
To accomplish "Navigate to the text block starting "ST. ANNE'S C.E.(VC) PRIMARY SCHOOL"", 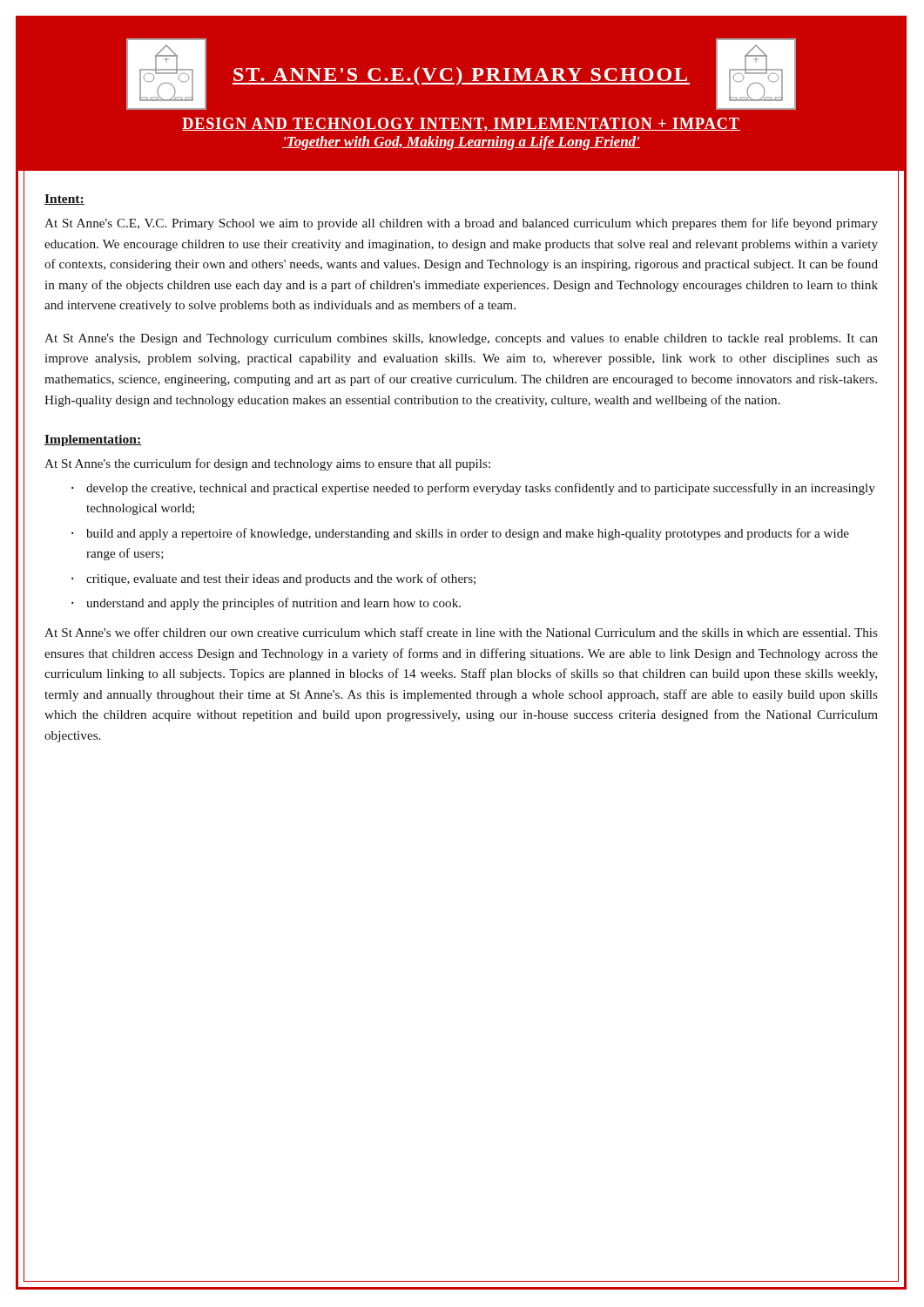I will point(461,74).
